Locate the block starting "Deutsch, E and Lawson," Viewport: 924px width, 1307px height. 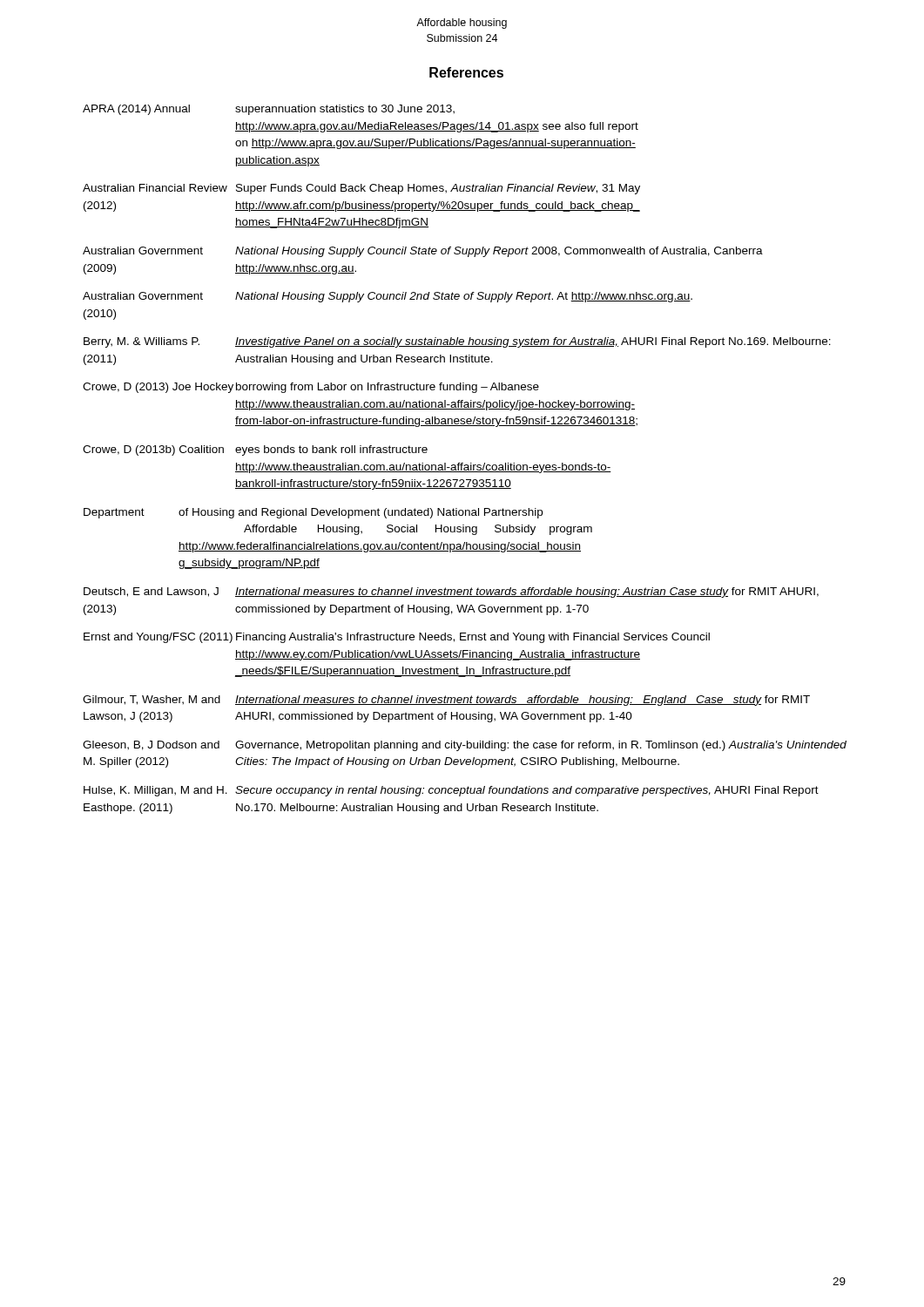point(466,600)
